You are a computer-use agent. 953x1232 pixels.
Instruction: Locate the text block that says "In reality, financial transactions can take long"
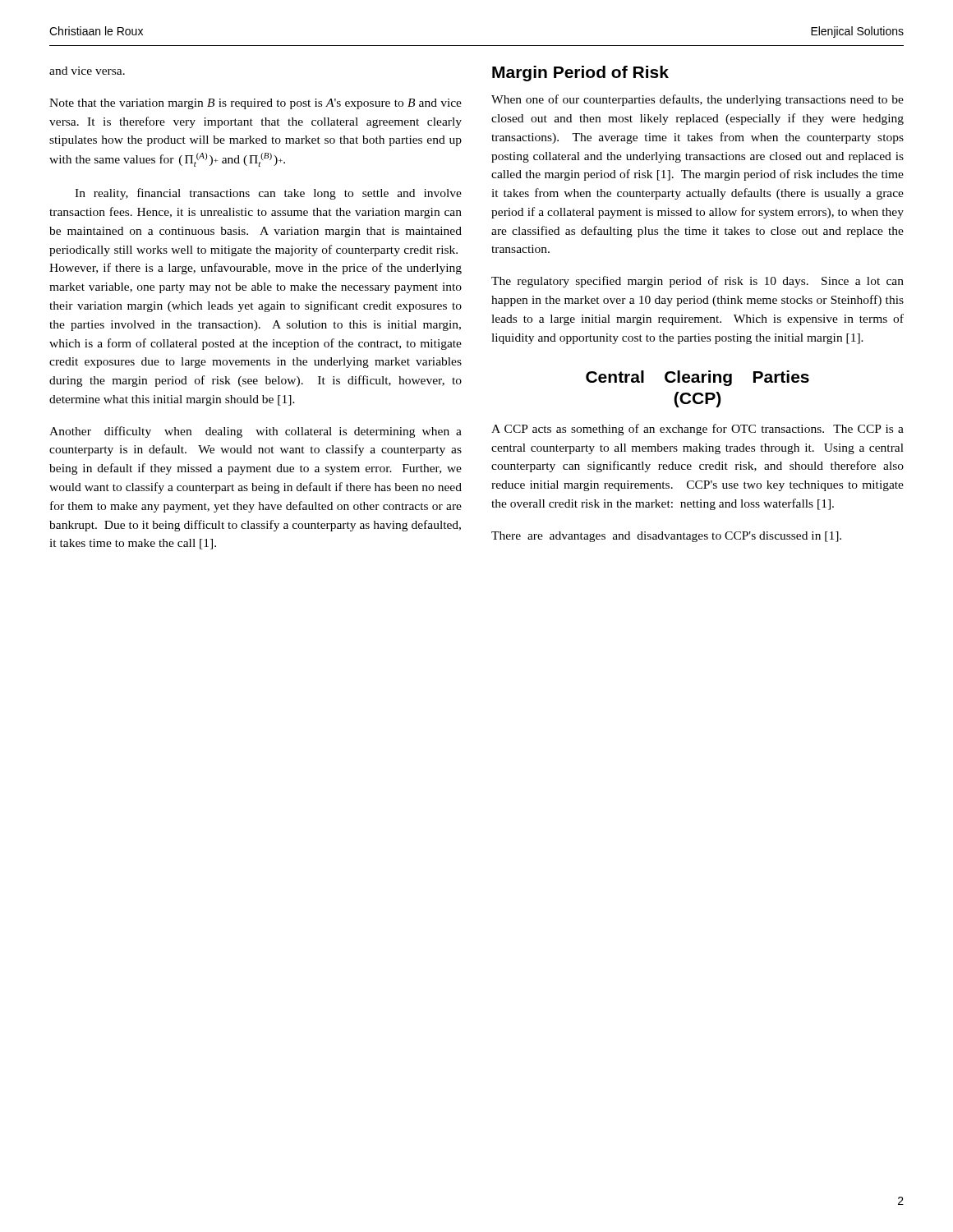pos(255,296)
